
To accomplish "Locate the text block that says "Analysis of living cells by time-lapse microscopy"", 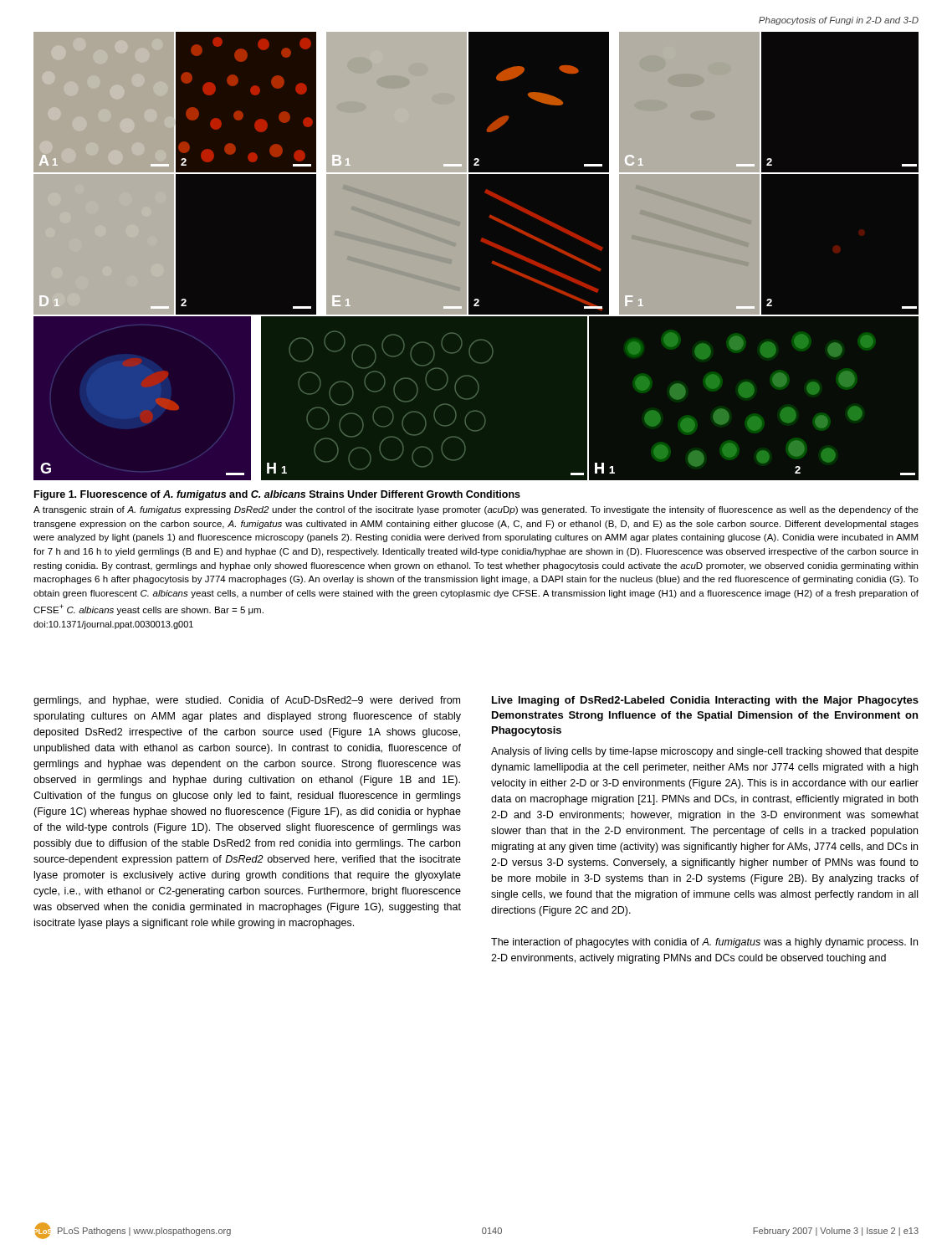I will click(705, 854).
